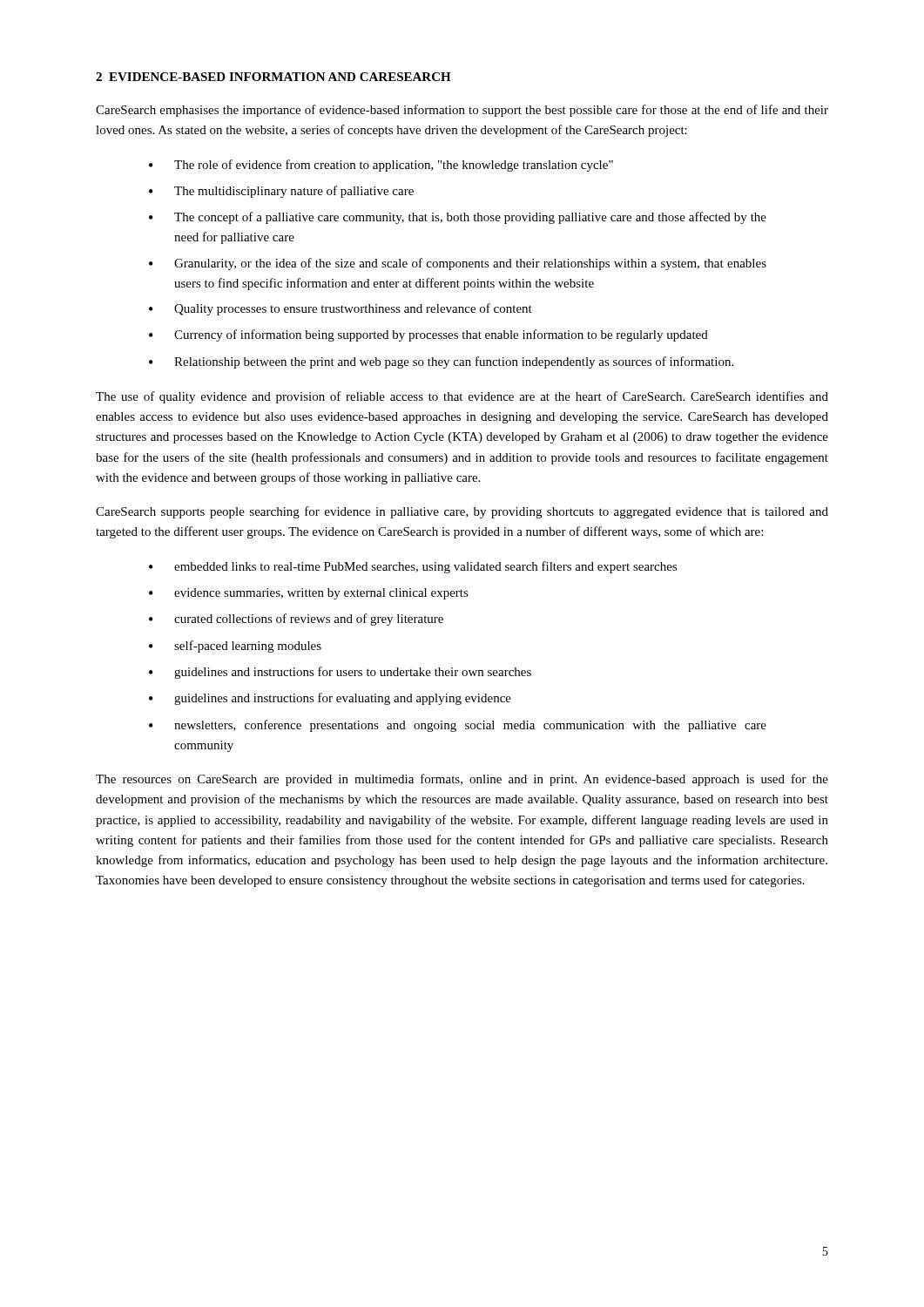The image size is (924, 1307).
Task: Find the text block that reads "The resources on CareSearch are provided"
Action: click(x=462, y=830)
